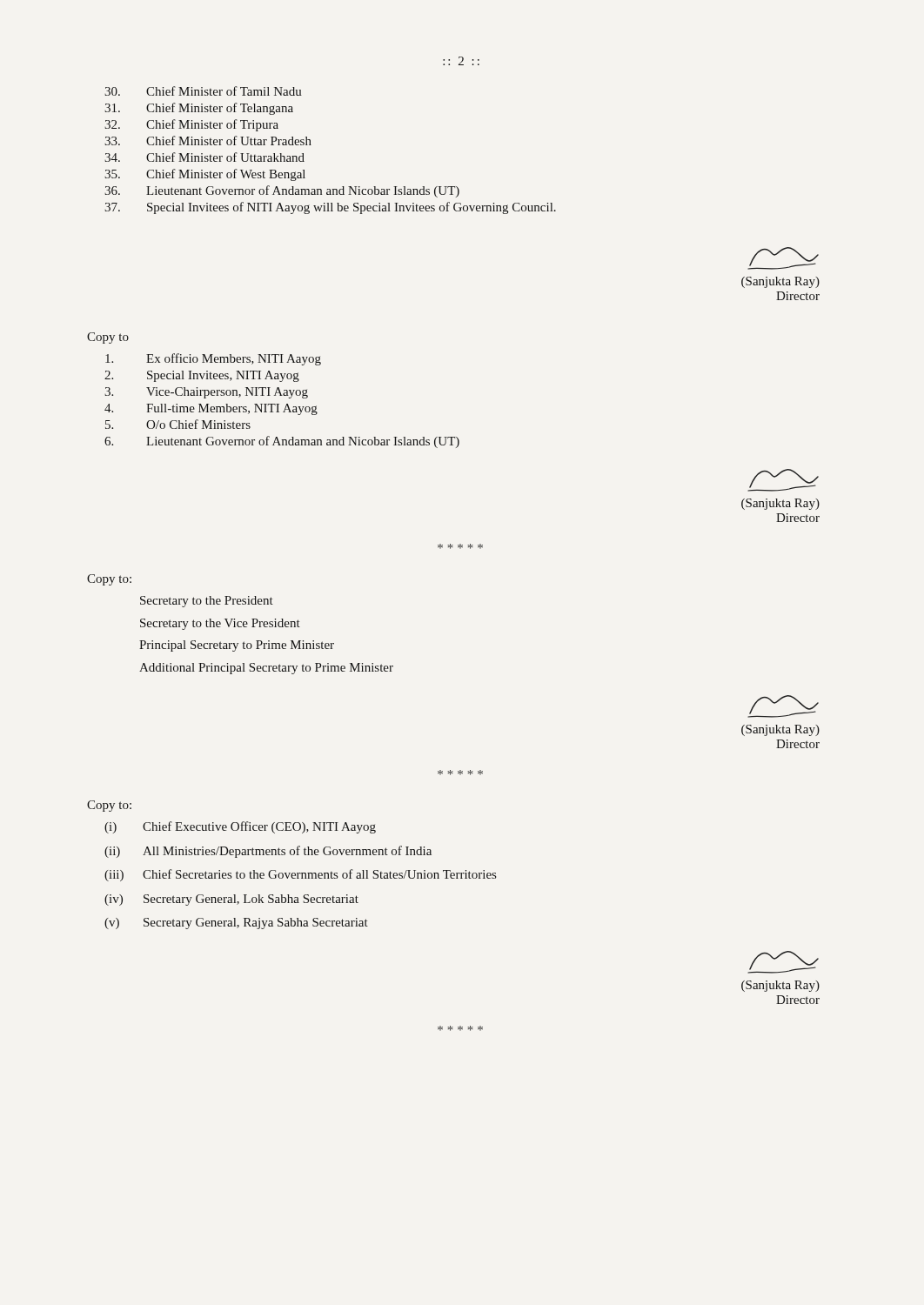Find "31. Chief Minister of Telangana" on this page
The width and height of the screenshot is (924, 1305).
(x=199, y=109)
